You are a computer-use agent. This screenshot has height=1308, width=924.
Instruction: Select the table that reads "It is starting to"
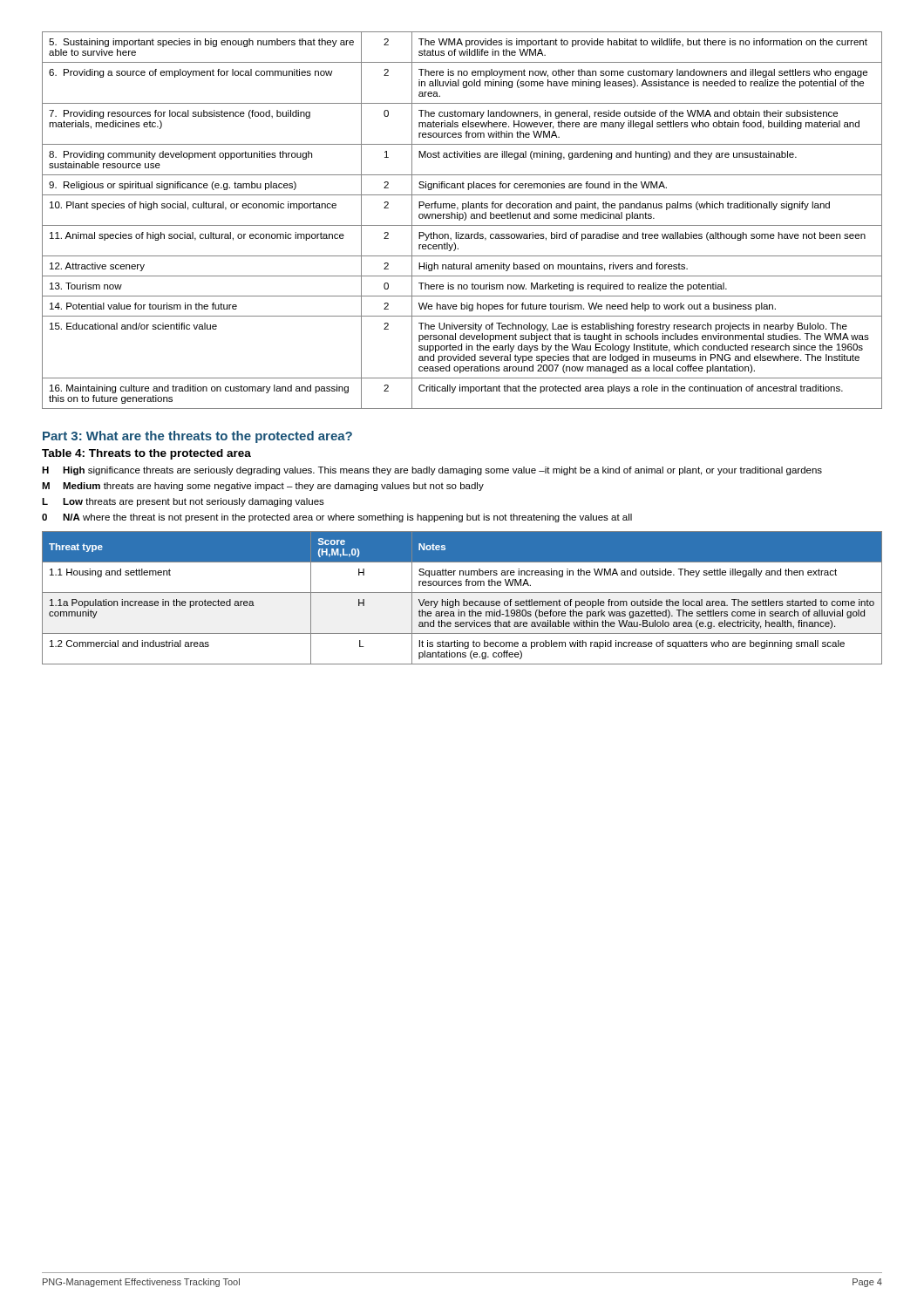click(462, 598)
